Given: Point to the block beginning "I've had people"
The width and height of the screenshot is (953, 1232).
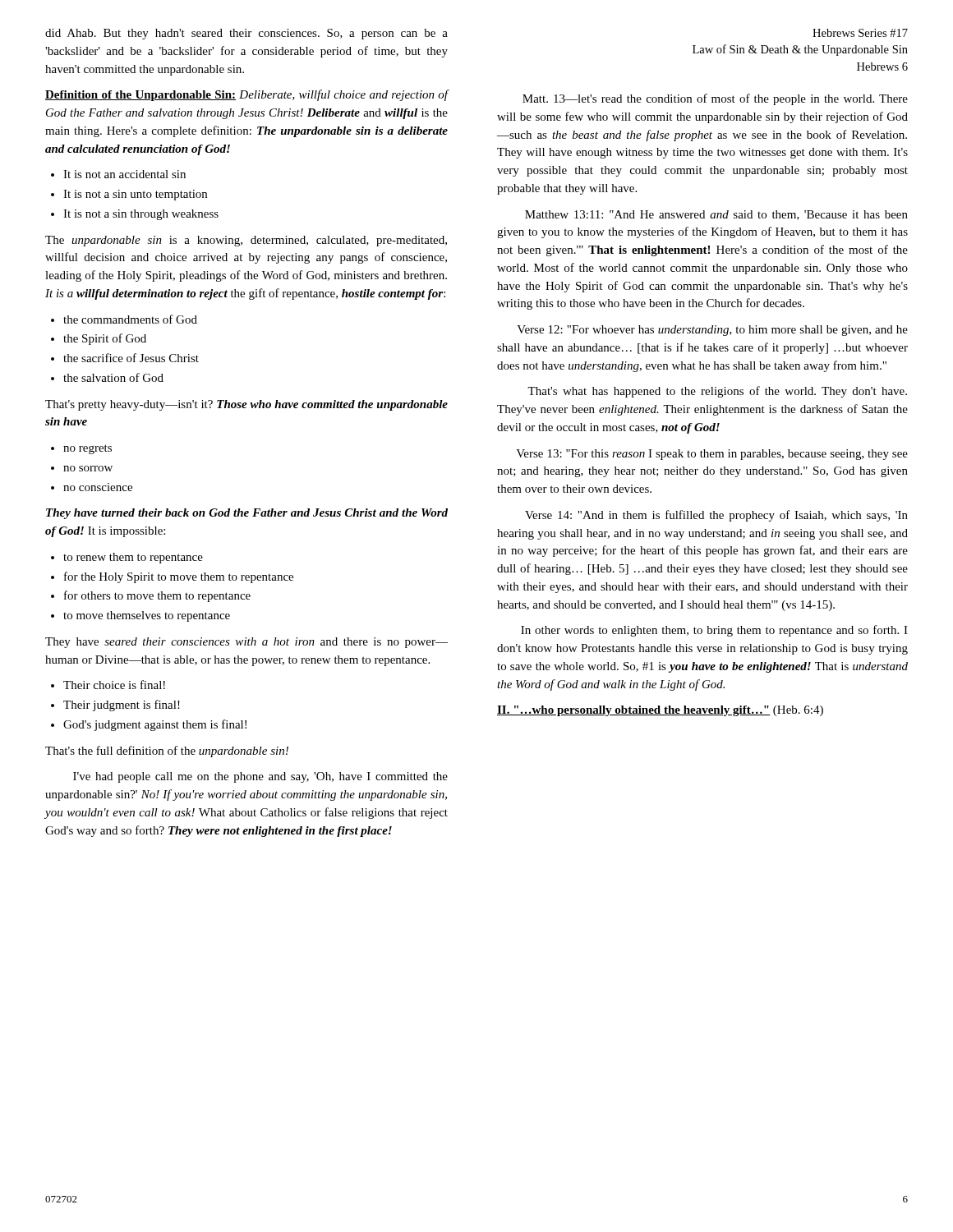Looking at the screenshot, I should point(246,804).
